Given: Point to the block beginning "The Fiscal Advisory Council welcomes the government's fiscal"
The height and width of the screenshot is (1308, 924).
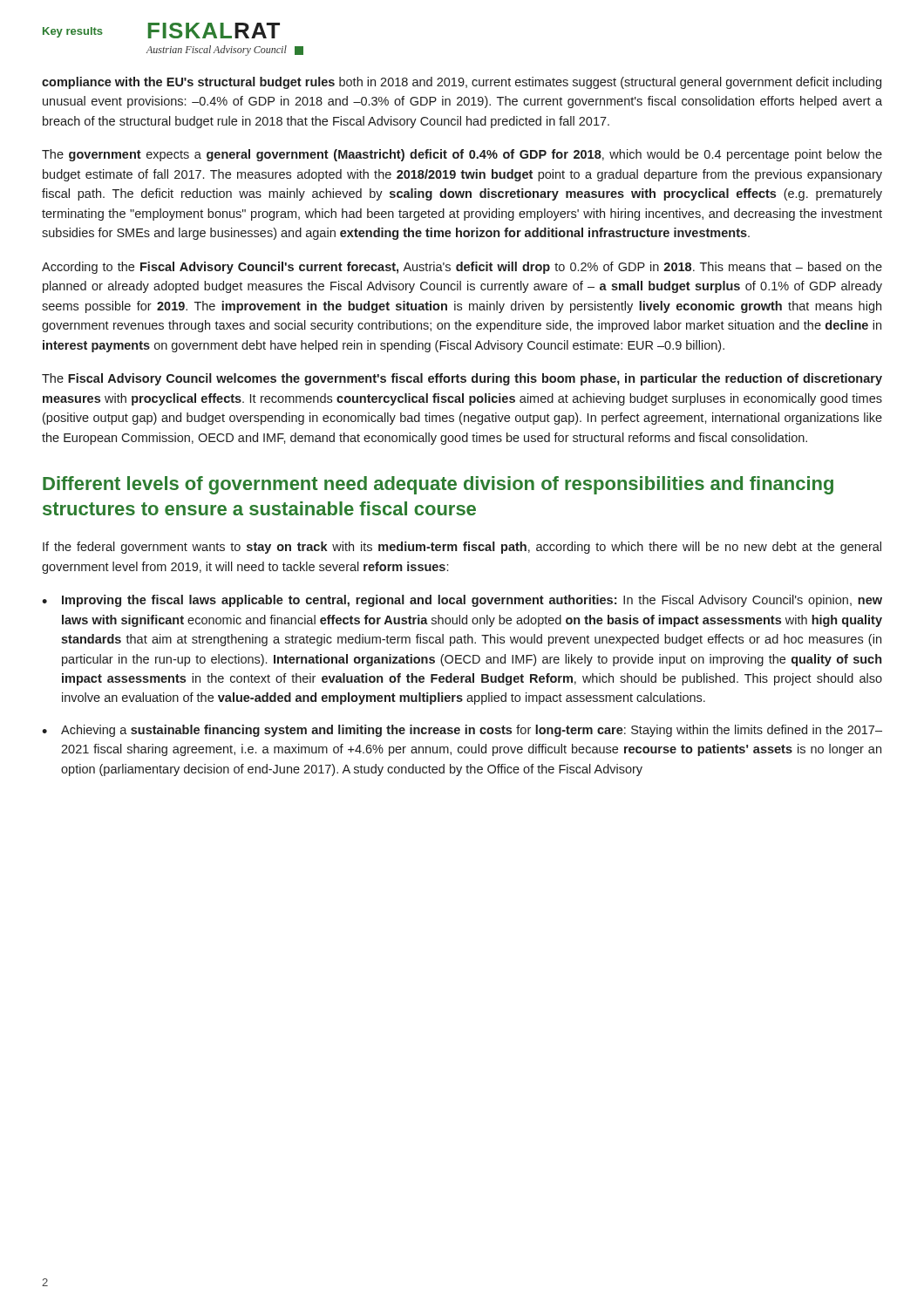Looking at the screenshot, I should click(x=462, y=408).
